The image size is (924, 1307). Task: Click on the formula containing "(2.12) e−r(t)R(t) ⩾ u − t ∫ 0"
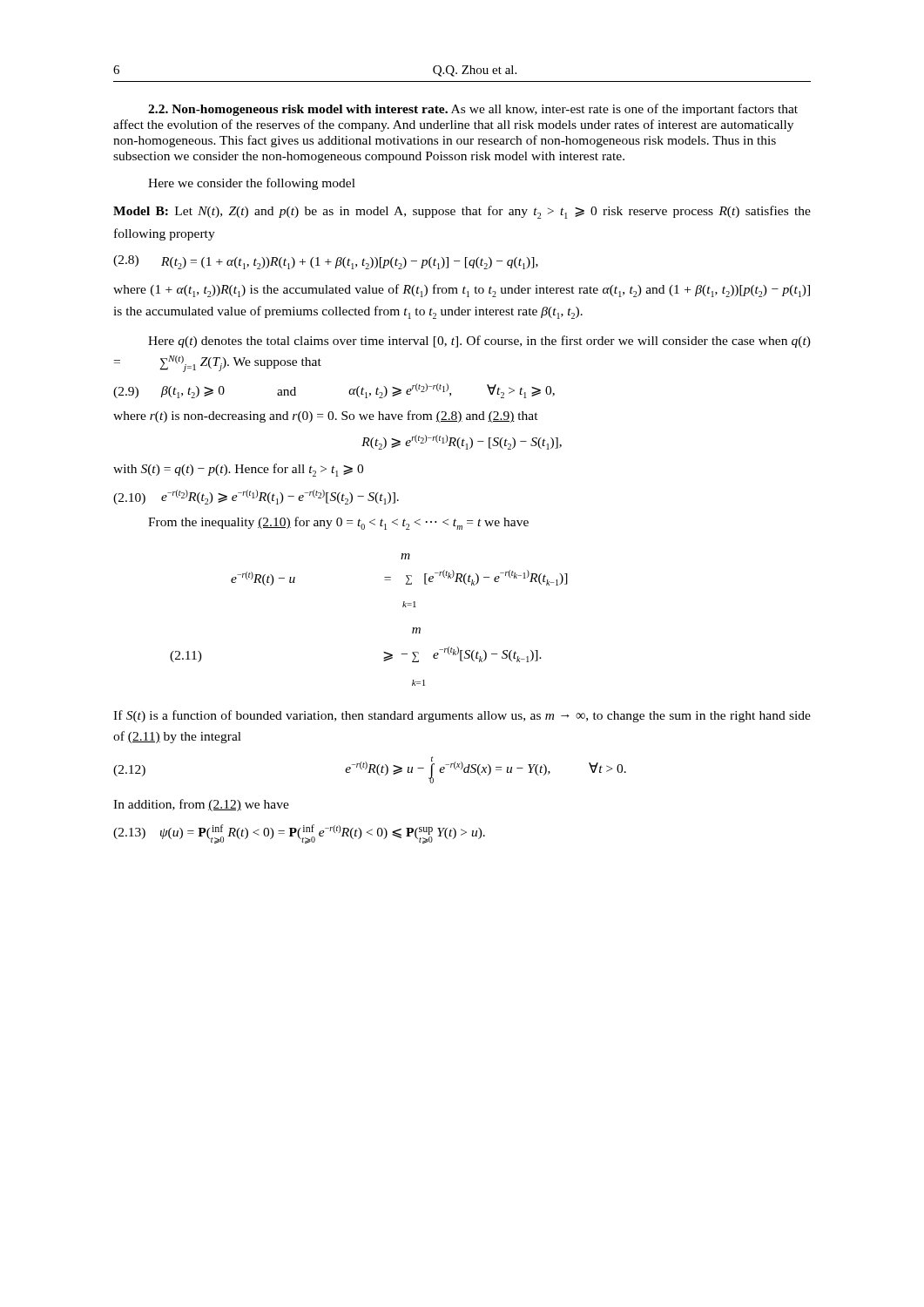coord(462,769)
